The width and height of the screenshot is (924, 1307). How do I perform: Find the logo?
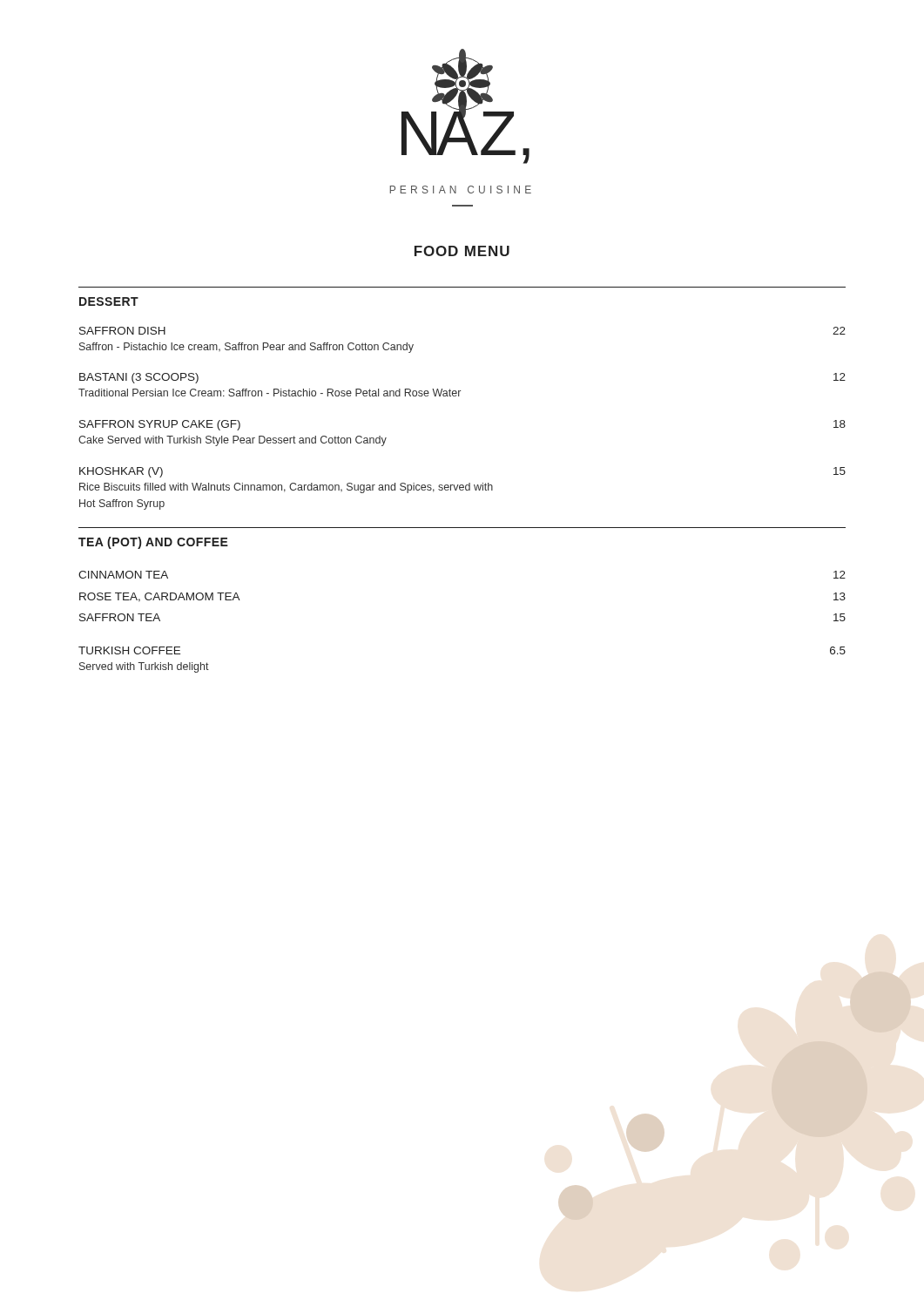pos(462,103)
